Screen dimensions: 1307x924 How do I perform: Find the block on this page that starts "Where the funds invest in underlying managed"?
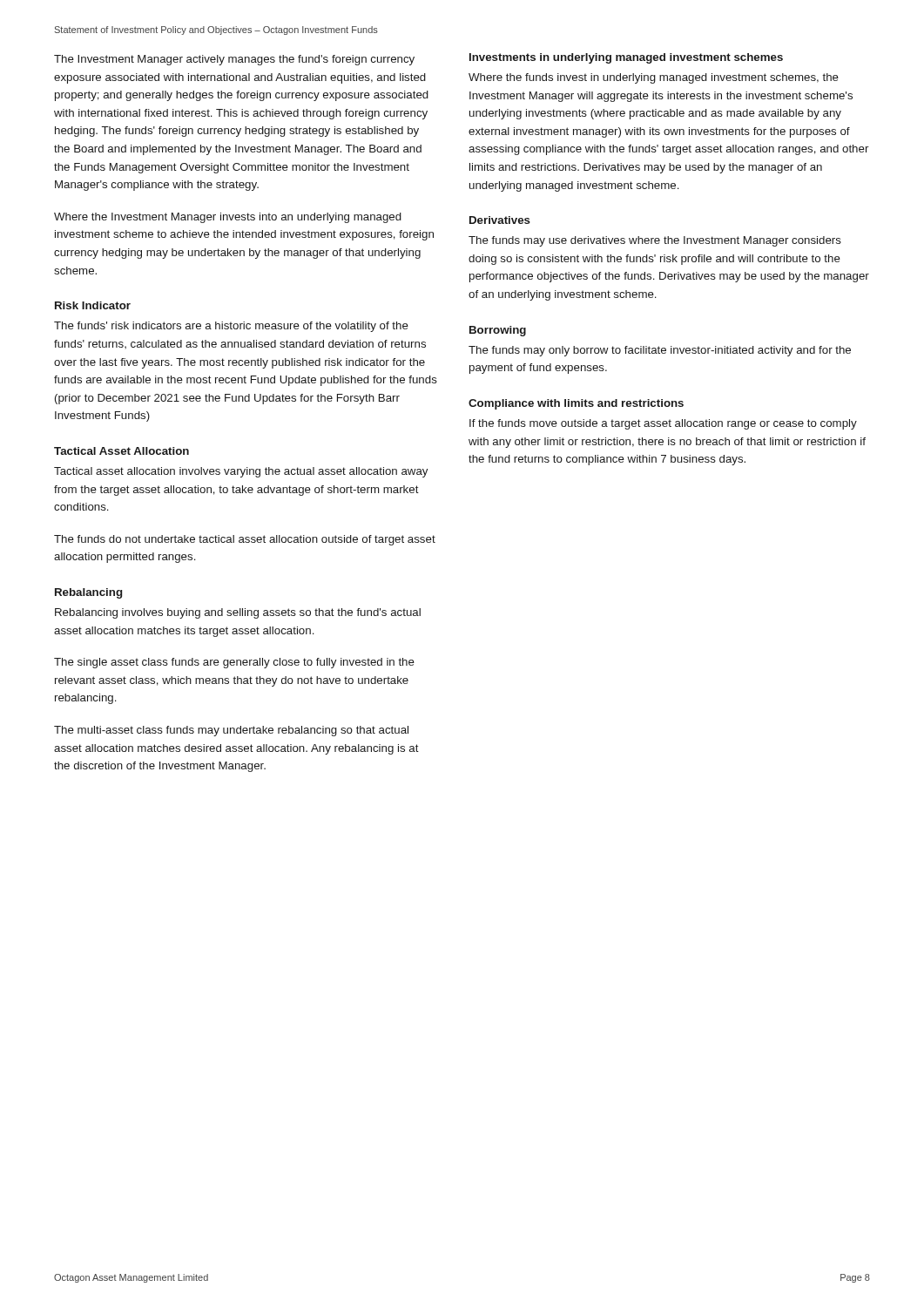pos(669,131)
